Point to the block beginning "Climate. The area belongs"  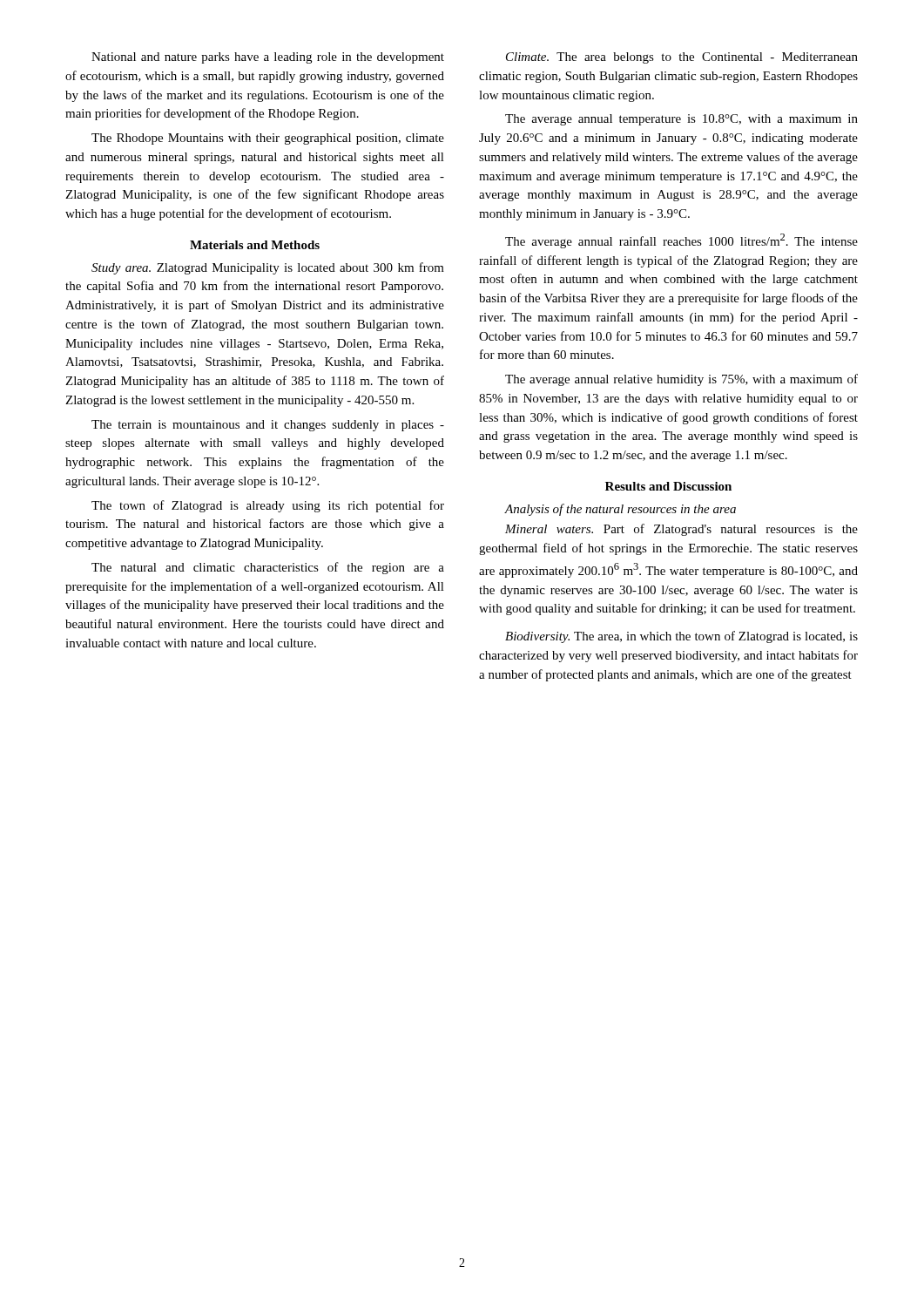coord(668,76)
